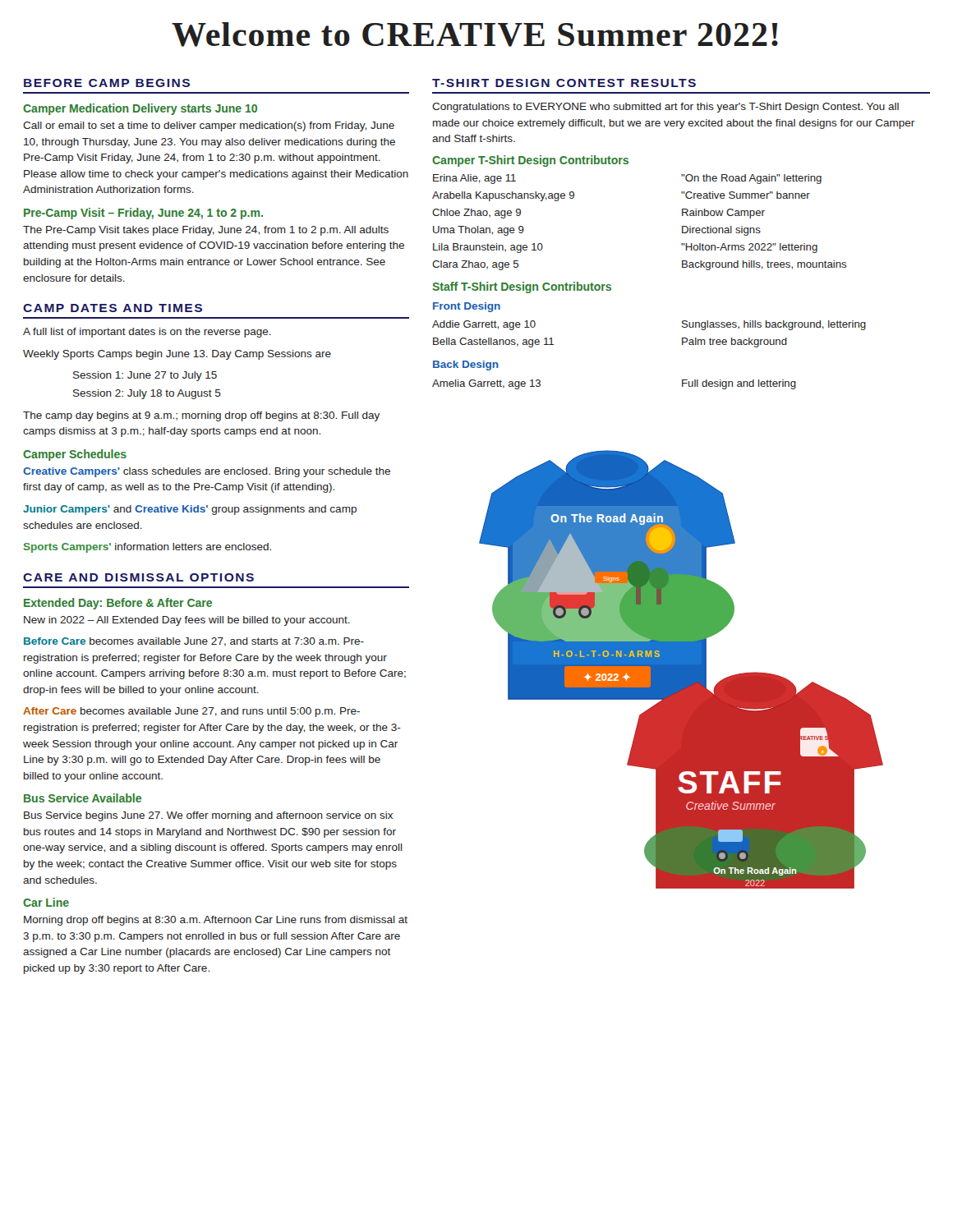Screen dimensions: 1232x953
Task: Navigate to the region starting "Welcome to CREATIVE Summer 2022!"
Action: coord(476,34)
